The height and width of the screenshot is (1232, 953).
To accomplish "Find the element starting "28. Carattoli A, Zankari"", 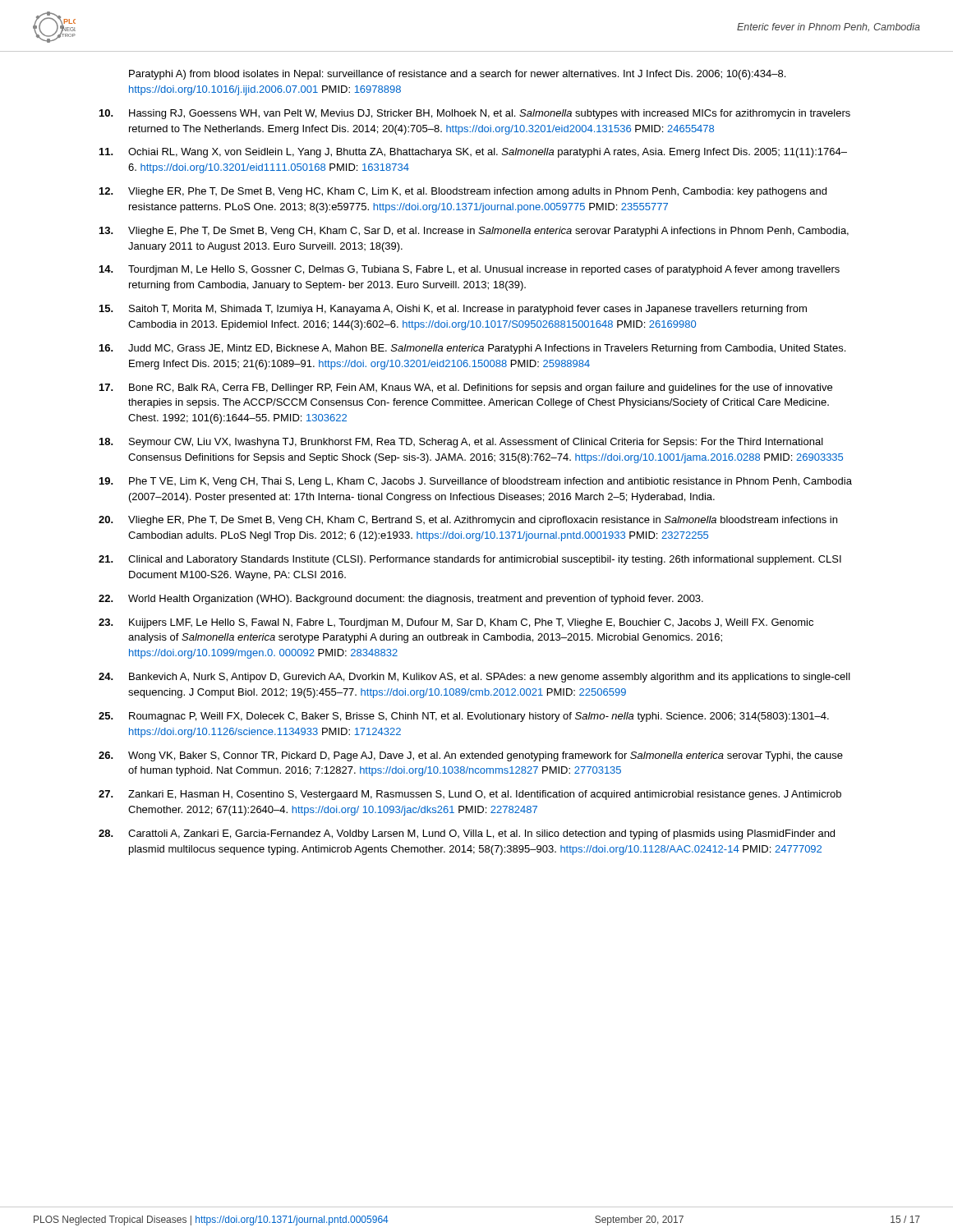I will 476,842.
